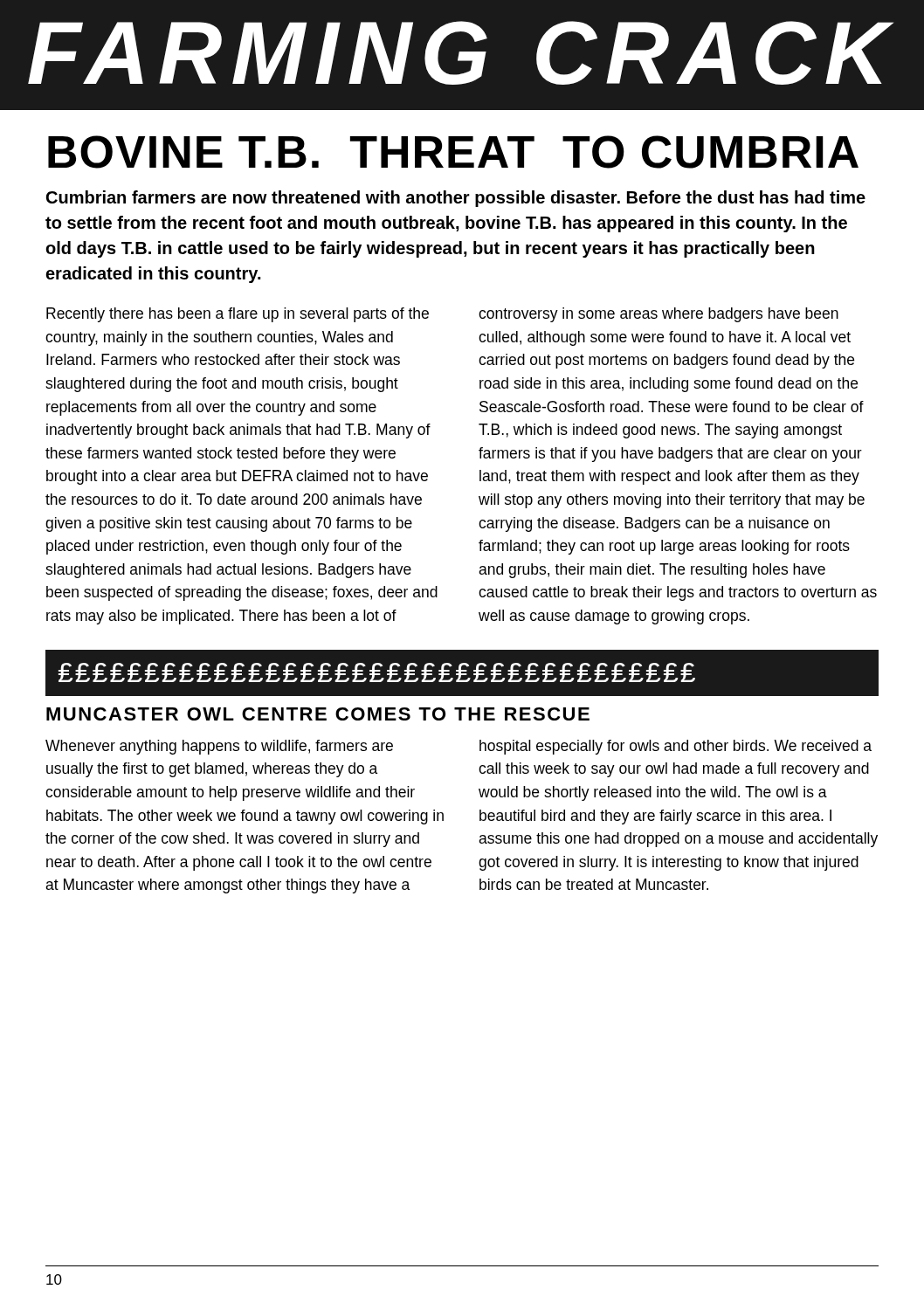
Task: Locate the block of text that opens with "Recently there has been a flare up"
Action: tap(242, 465)
